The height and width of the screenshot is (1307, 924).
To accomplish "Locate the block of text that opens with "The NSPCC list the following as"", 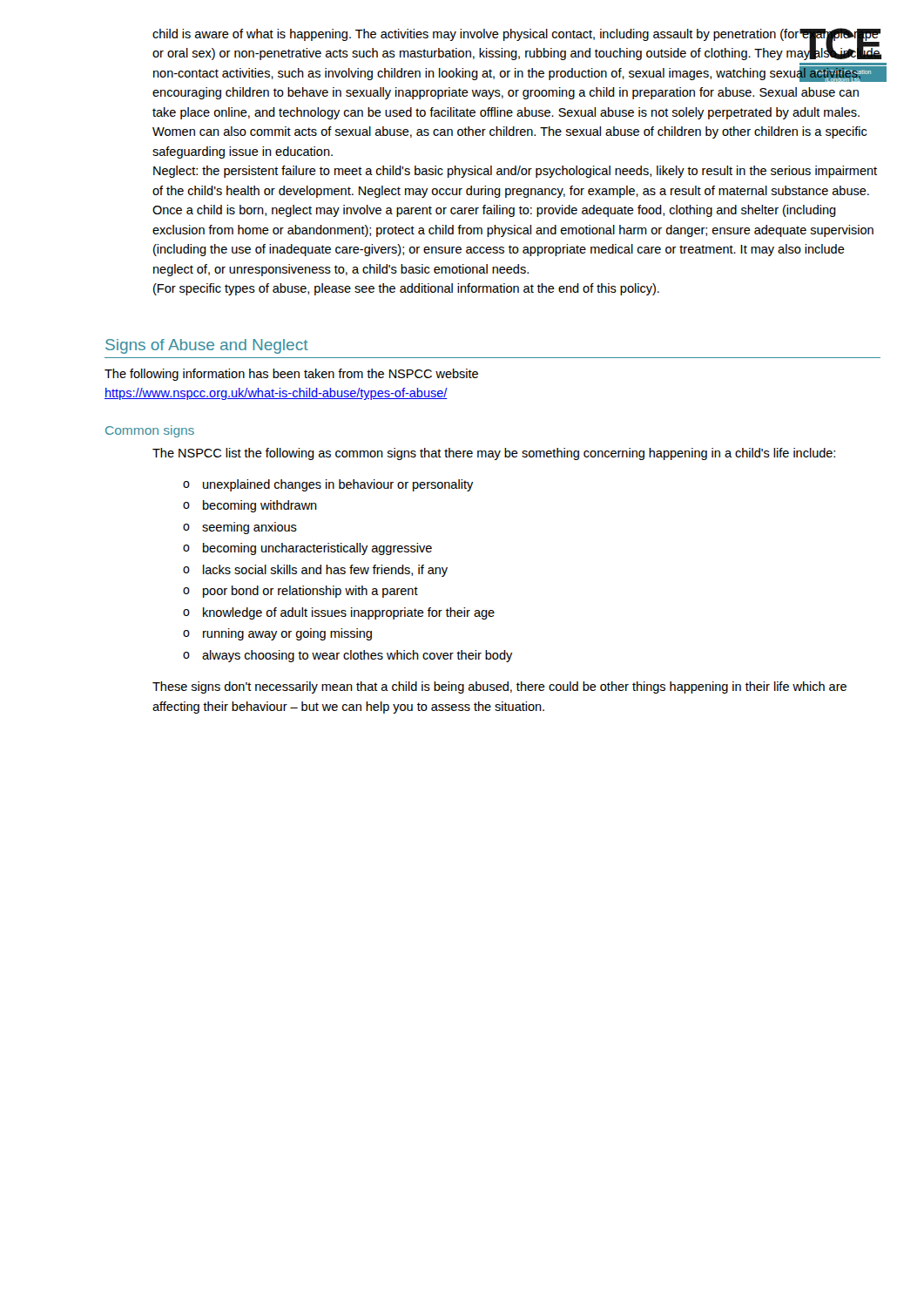I will pyautogui.click(x=494, y=453).
